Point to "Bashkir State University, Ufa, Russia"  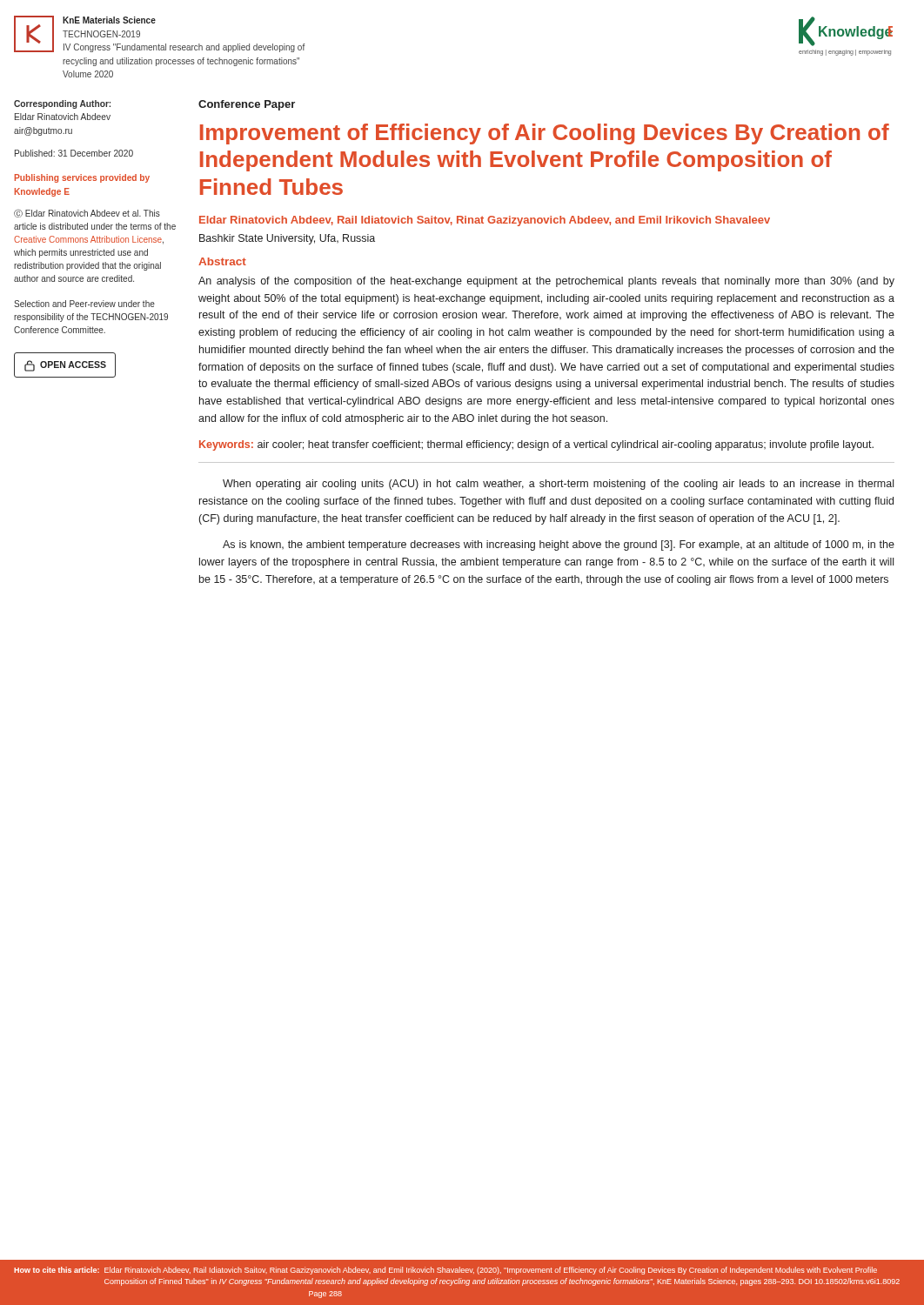[x=287, y=238]
